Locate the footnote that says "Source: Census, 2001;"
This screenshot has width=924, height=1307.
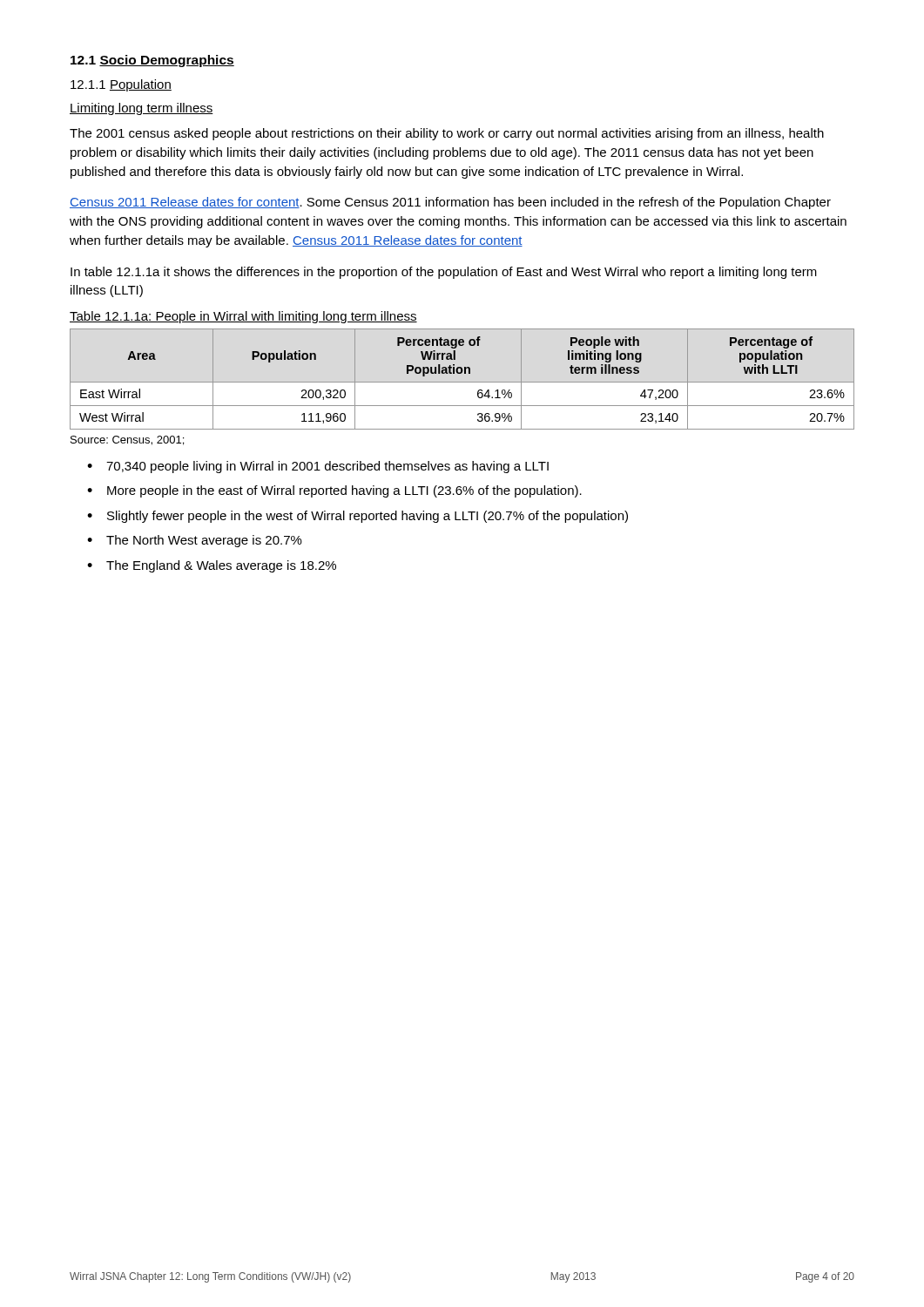127,440
